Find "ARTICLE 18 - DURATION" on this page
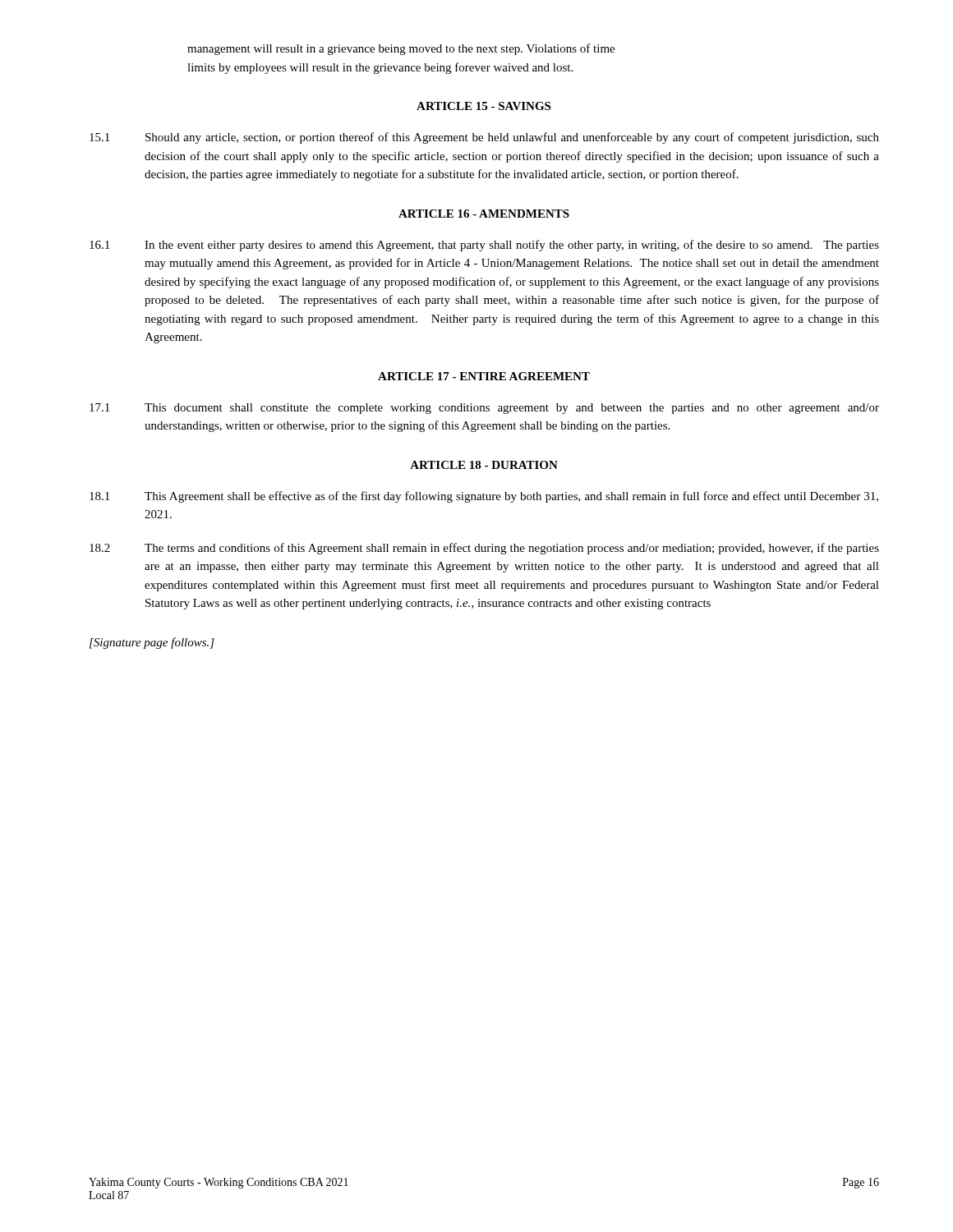This screenshot has height=1232, width=953. click(484, 464)
